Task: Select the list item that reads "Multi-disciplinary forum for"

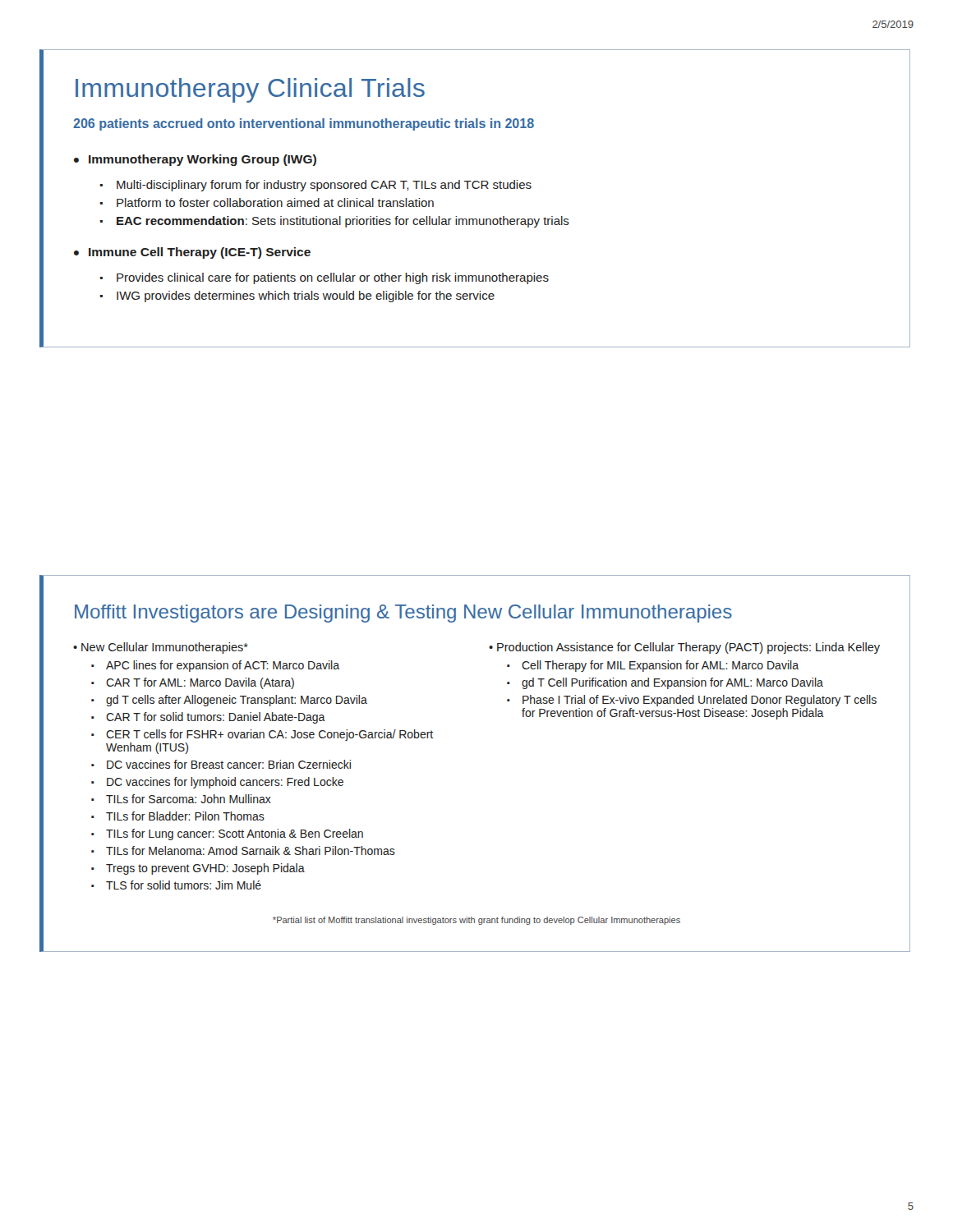Action: tap(324, 184)
